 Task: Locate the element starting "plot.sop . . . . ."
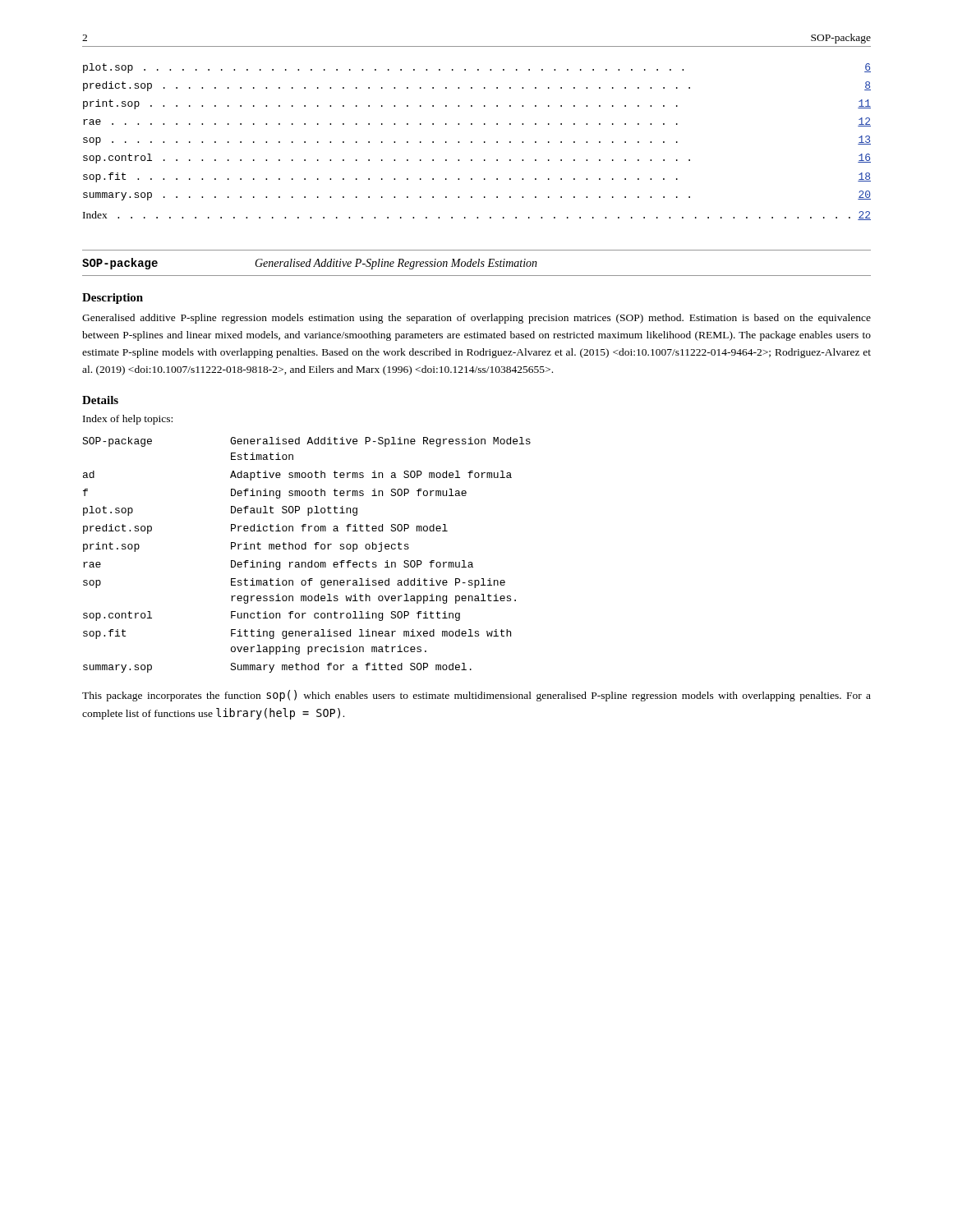(476, 68)
